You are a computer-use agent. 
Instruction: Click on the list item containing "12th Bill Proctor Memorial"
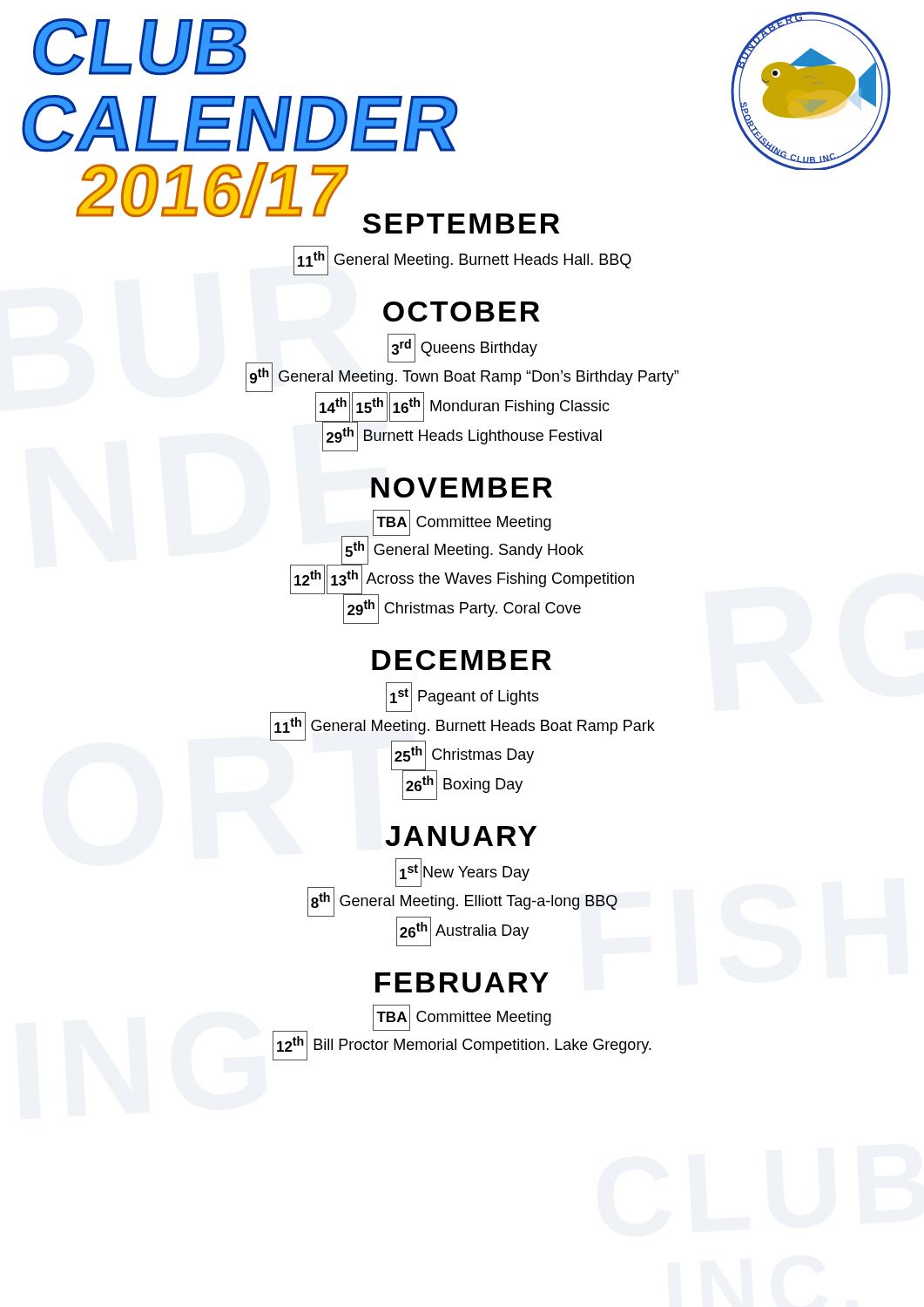462,1046
